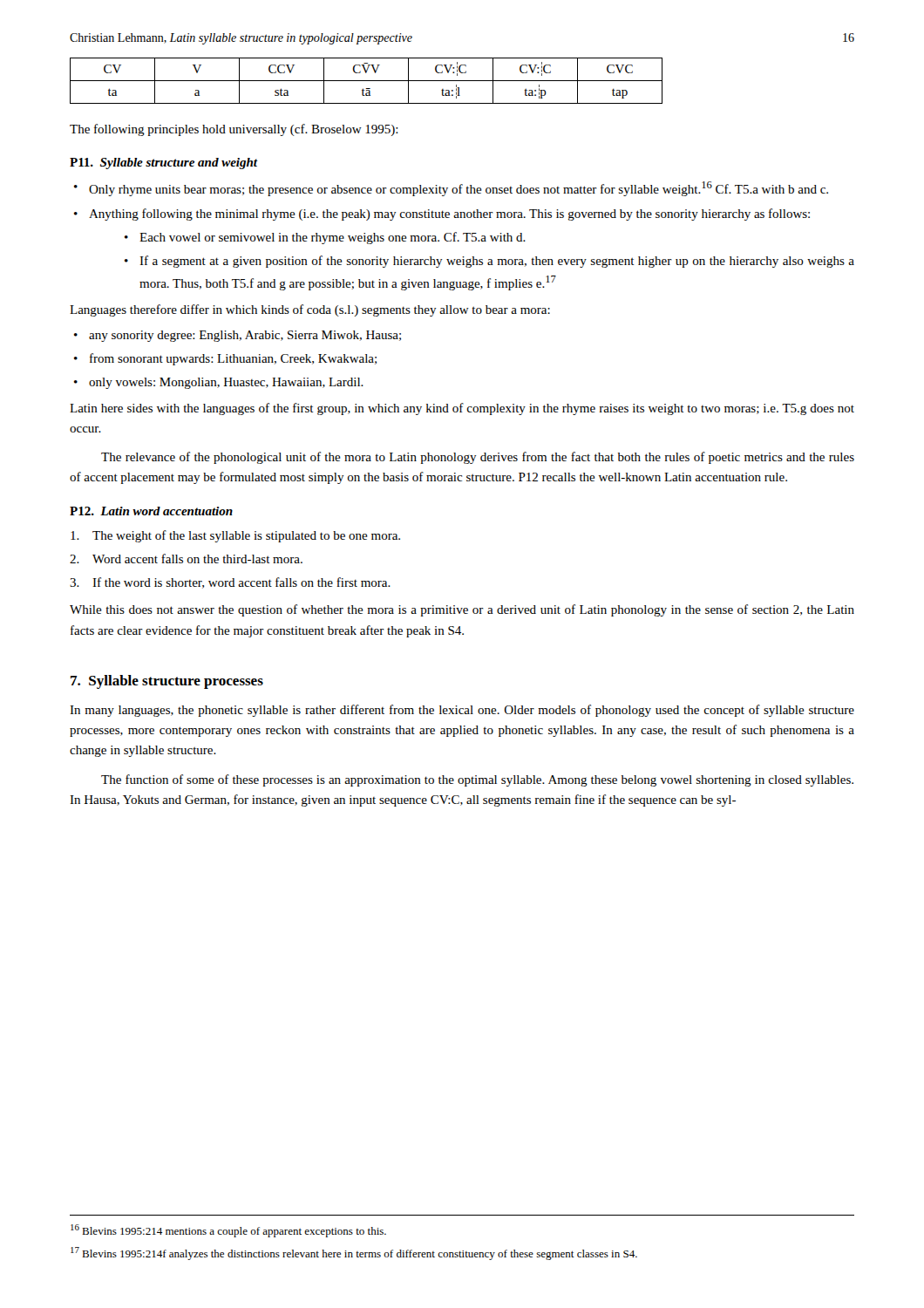Select the passage starting "If a segment at"
The image size is (924, 1308).
(x=487, y=273)
